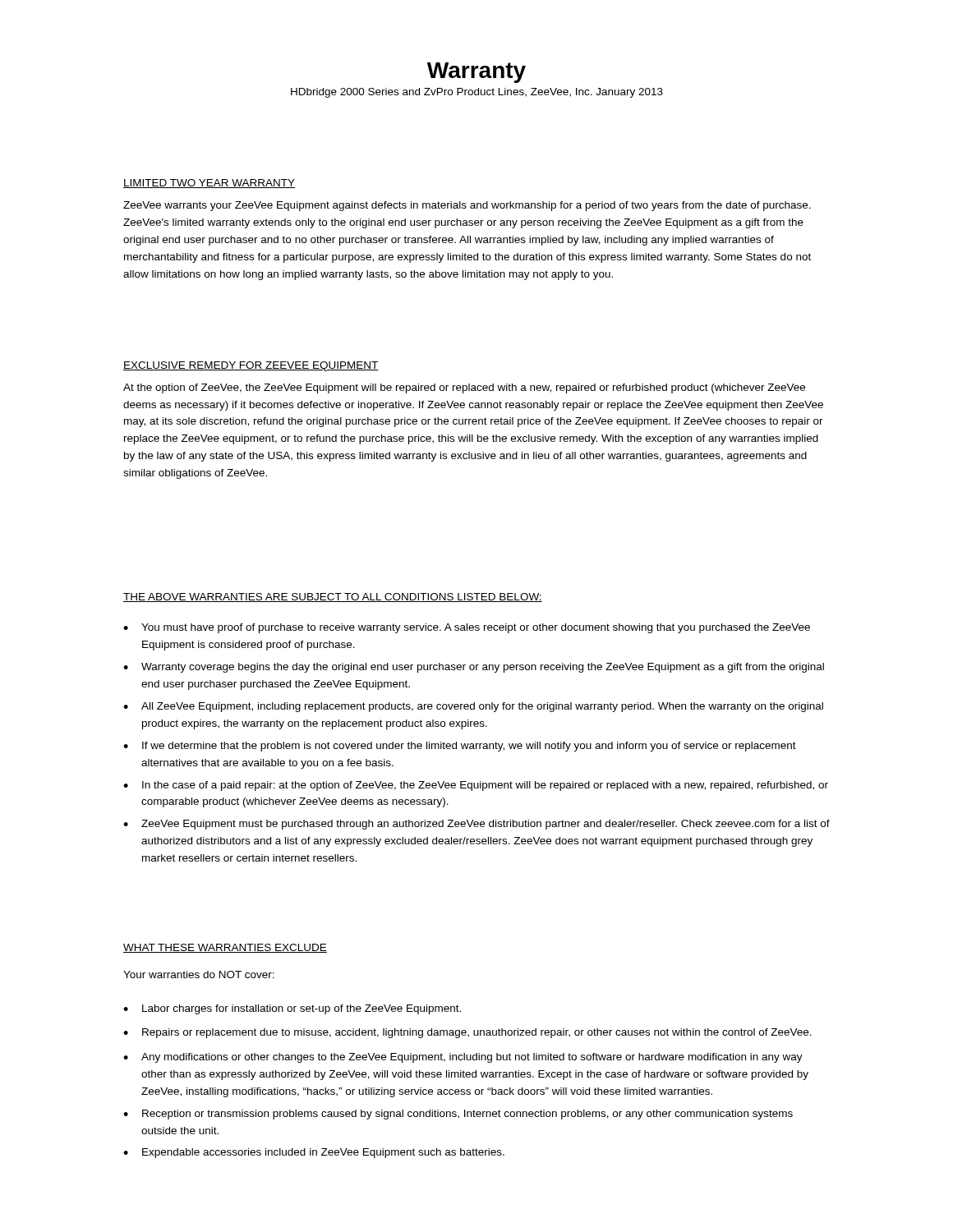
Task: Find "Your warranties do NOT cover:" on this page
Action: pos(199,975)
